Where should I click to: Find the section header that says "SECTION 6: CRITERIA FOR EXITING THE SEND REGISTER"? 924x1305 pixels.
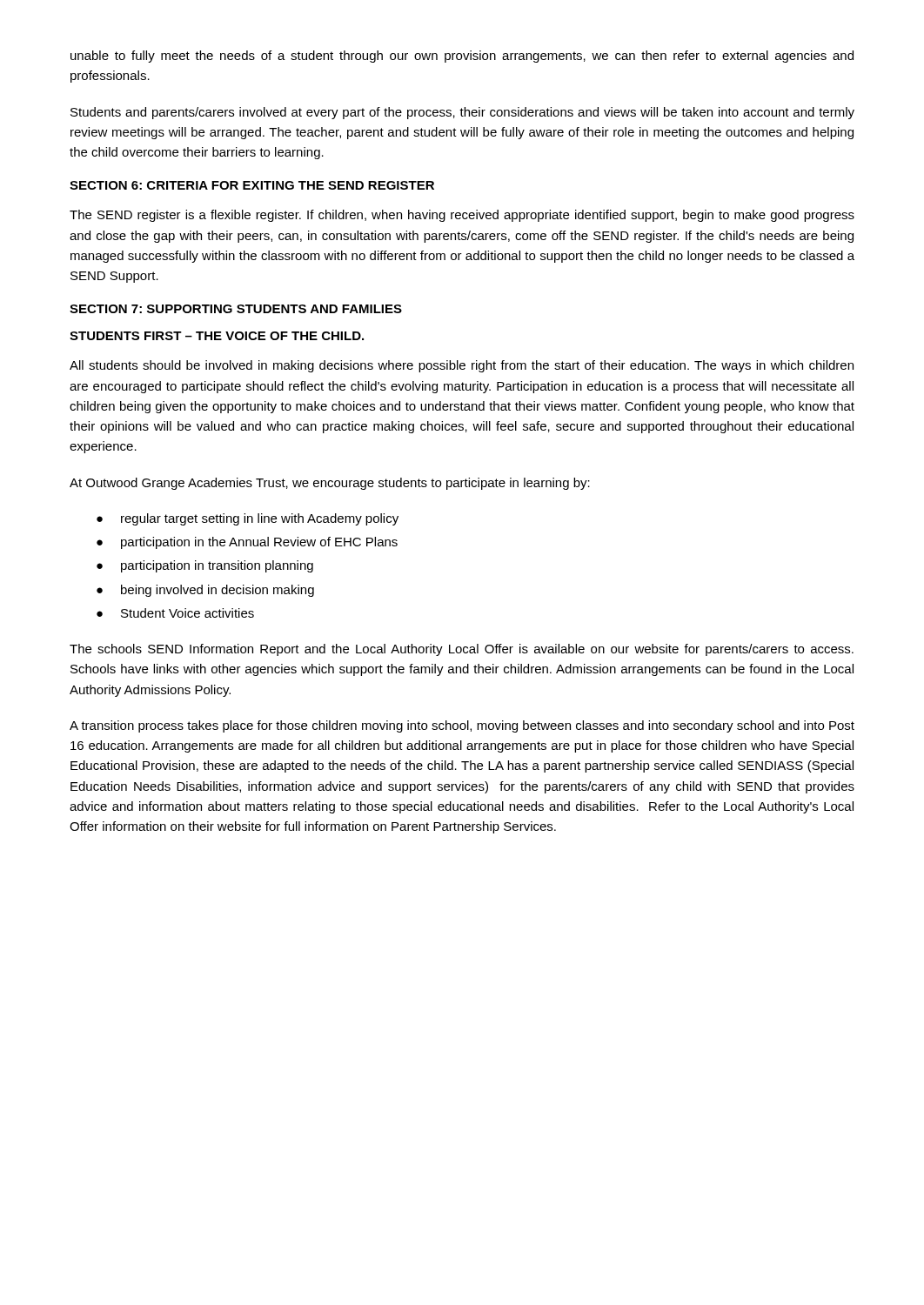[x=252, y=185]
